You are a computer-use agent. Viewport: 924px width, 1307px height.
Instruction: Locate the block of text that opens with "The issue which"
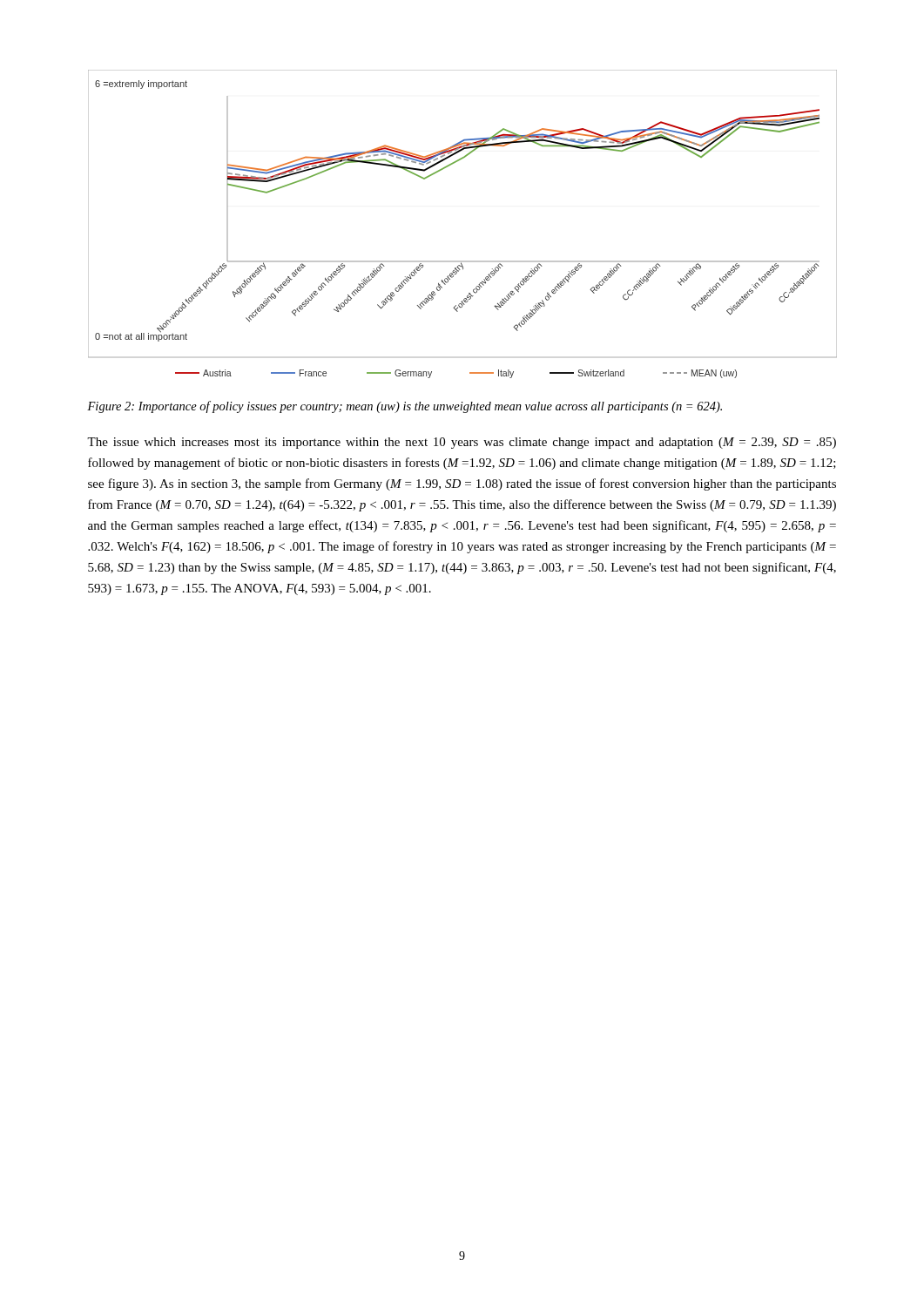[x=462, y=515]
